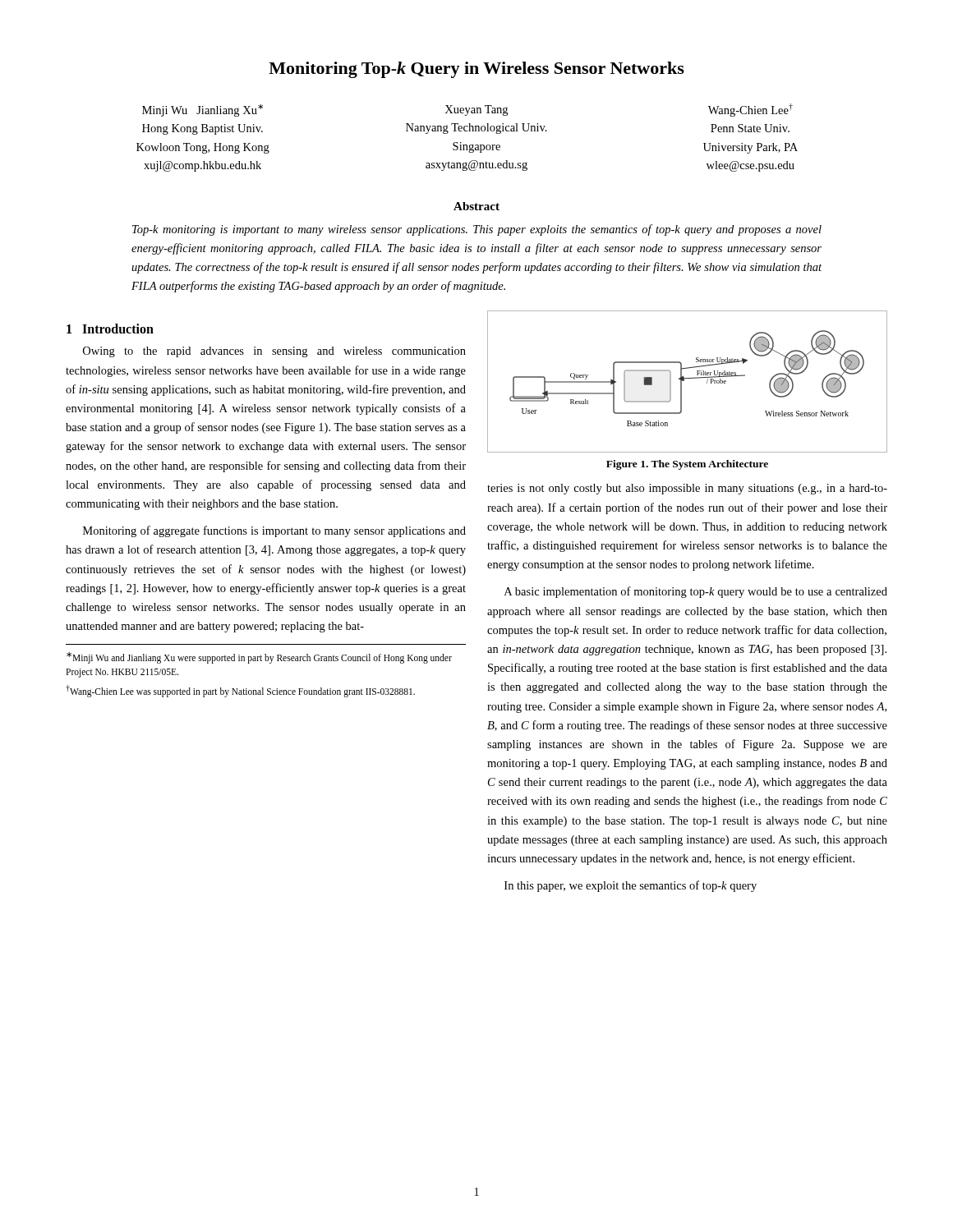Select the block starting "1 Introduction"

pyautogui.click(x=110, y=329)
